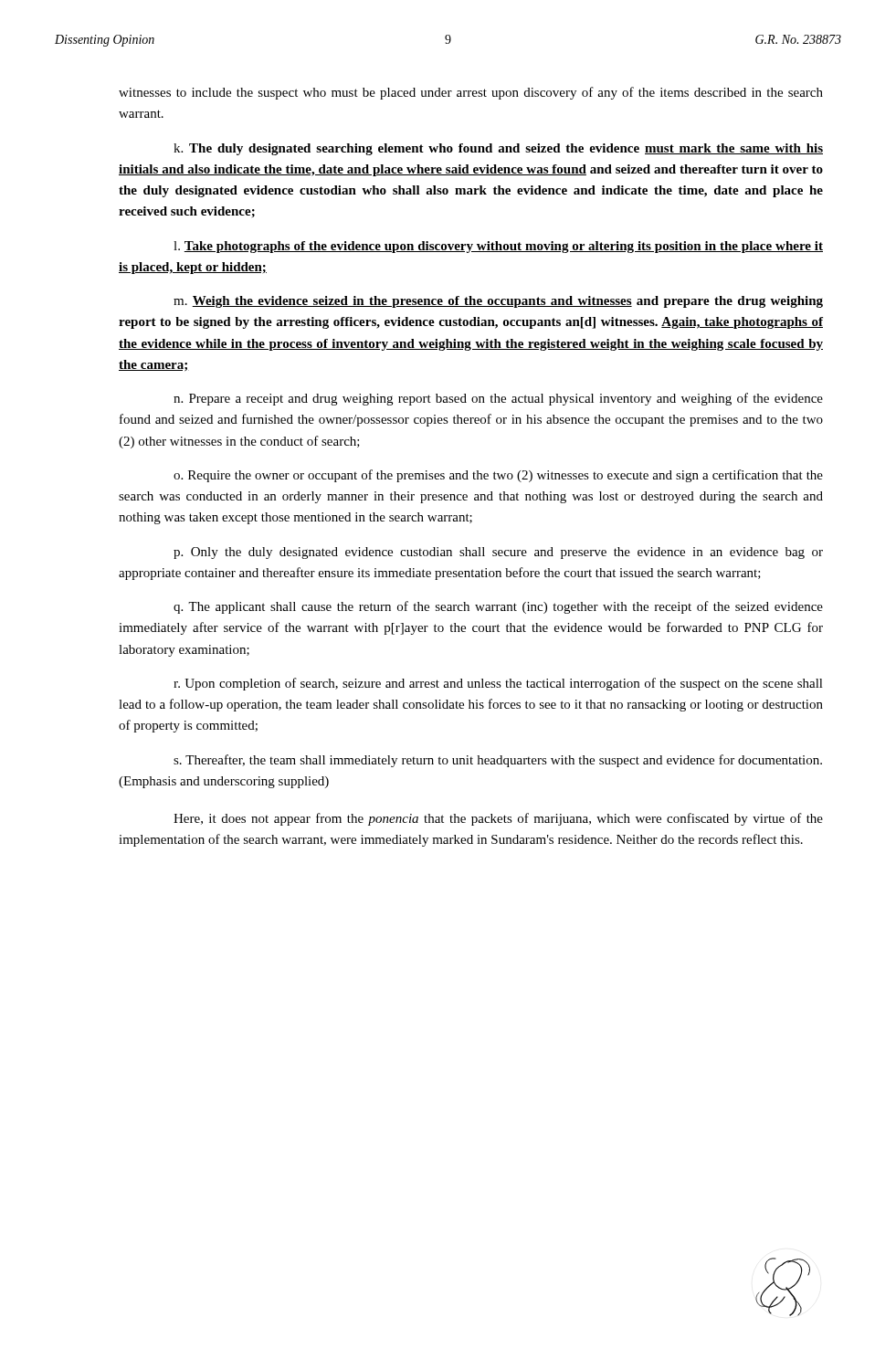Find the illustration
The width and height of the screenshot is (896, 1370).
(x=786, y=1288)
